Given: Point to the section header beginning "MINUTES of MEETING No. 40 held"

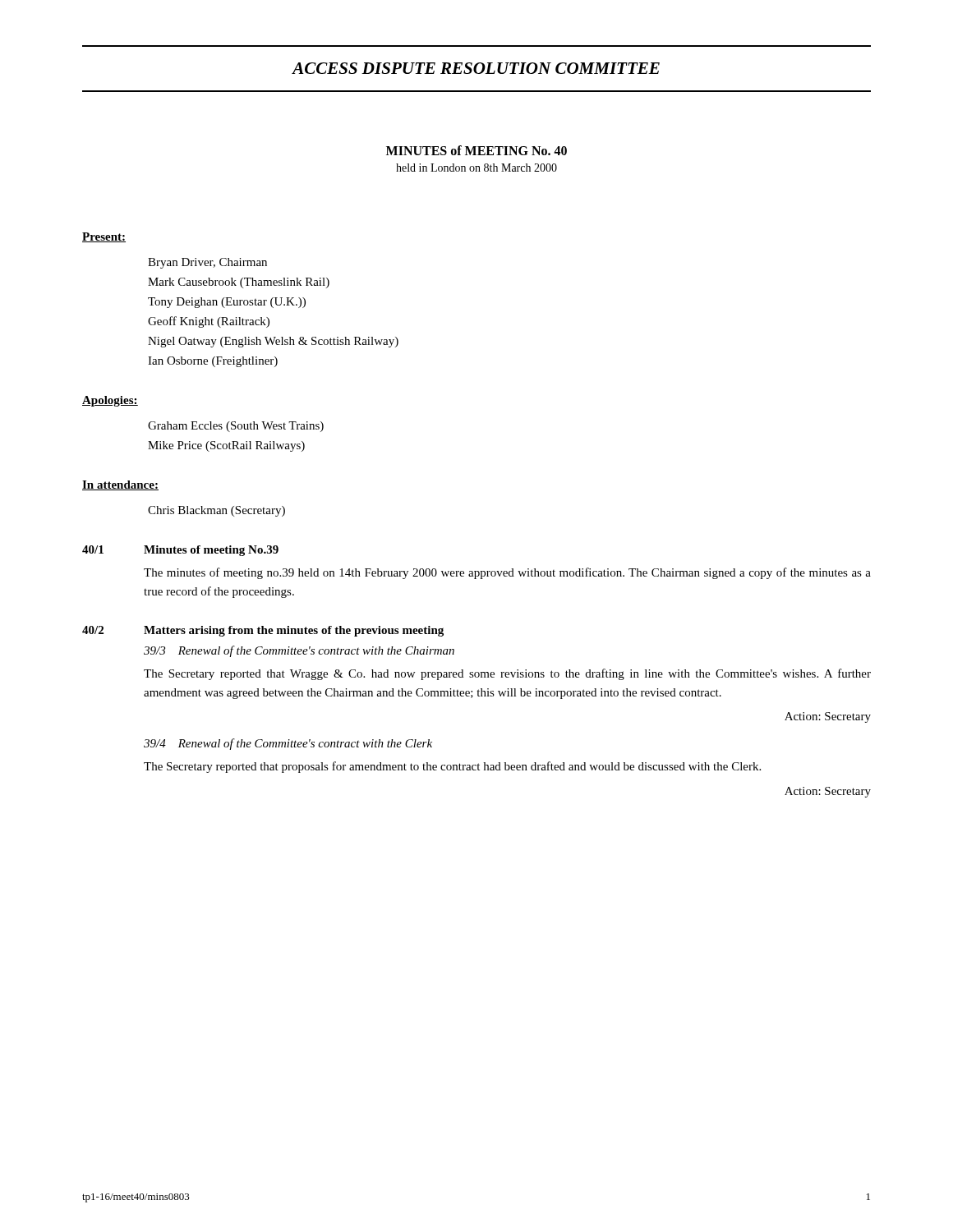Looking at the screenshot, I should coord(476,159).
